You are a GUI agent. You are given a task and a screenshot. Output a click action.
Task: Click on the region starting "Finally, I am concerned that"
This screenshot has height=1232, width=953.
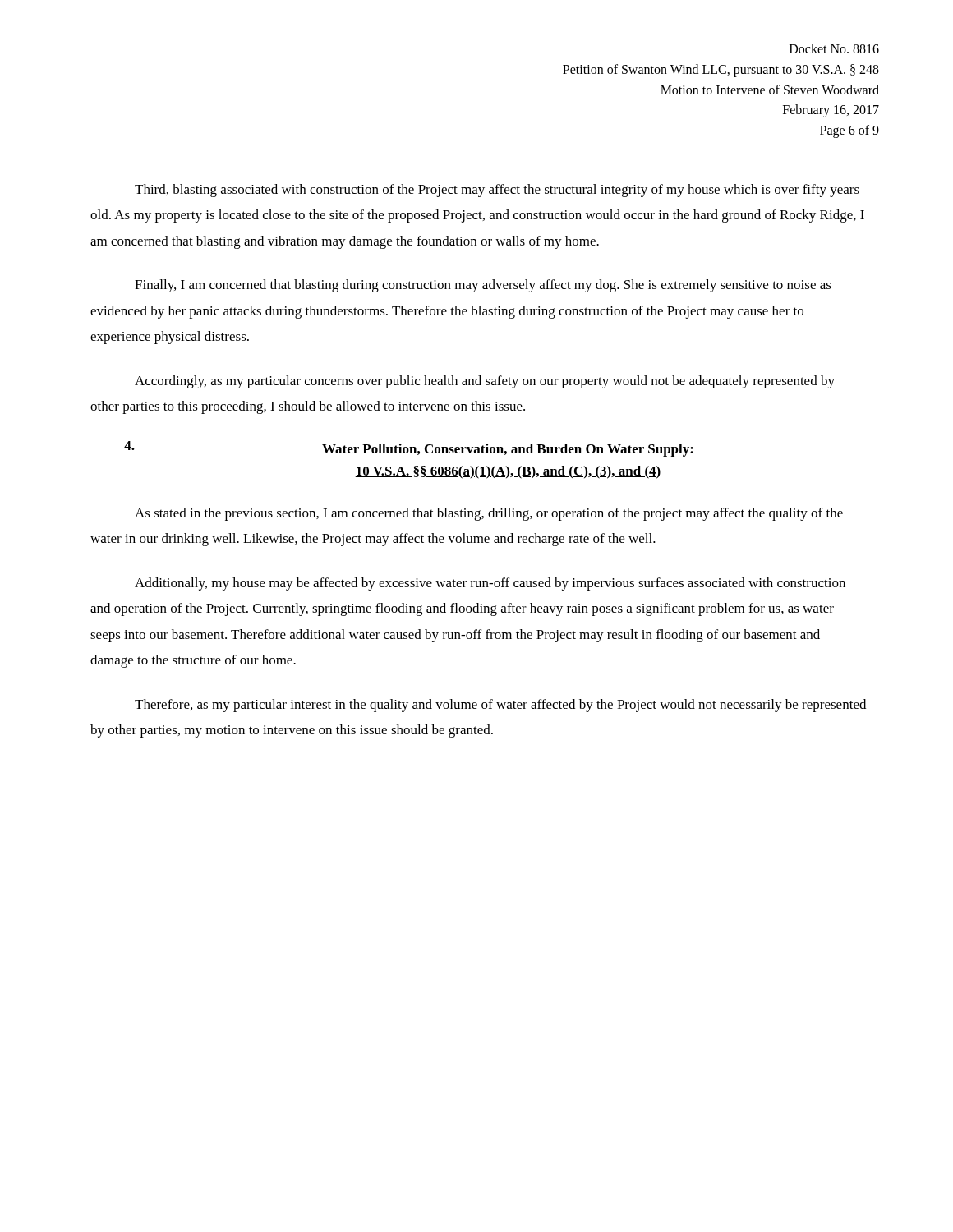(461, 311)
